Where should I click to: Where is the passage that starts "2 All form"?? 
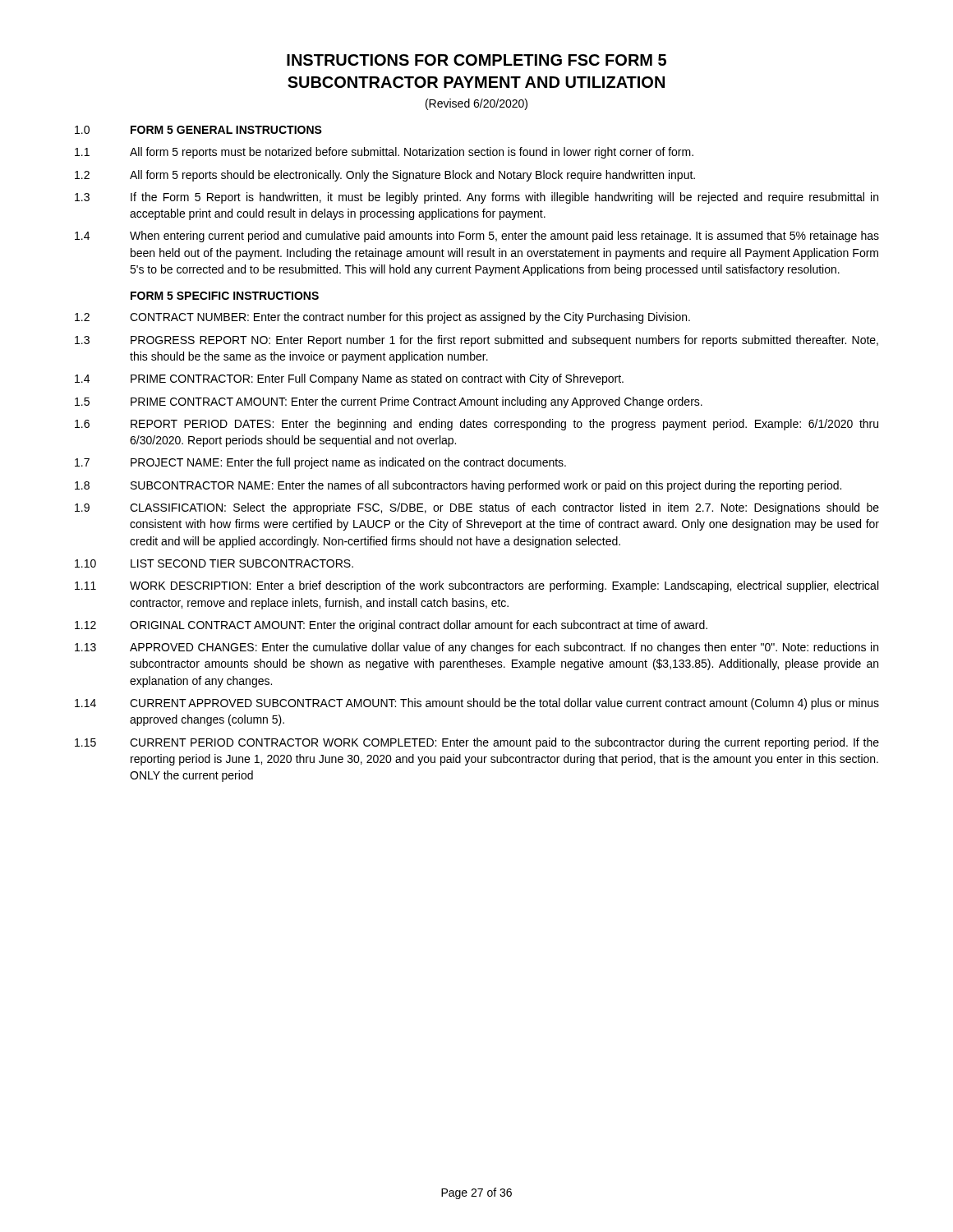point(476,175)
